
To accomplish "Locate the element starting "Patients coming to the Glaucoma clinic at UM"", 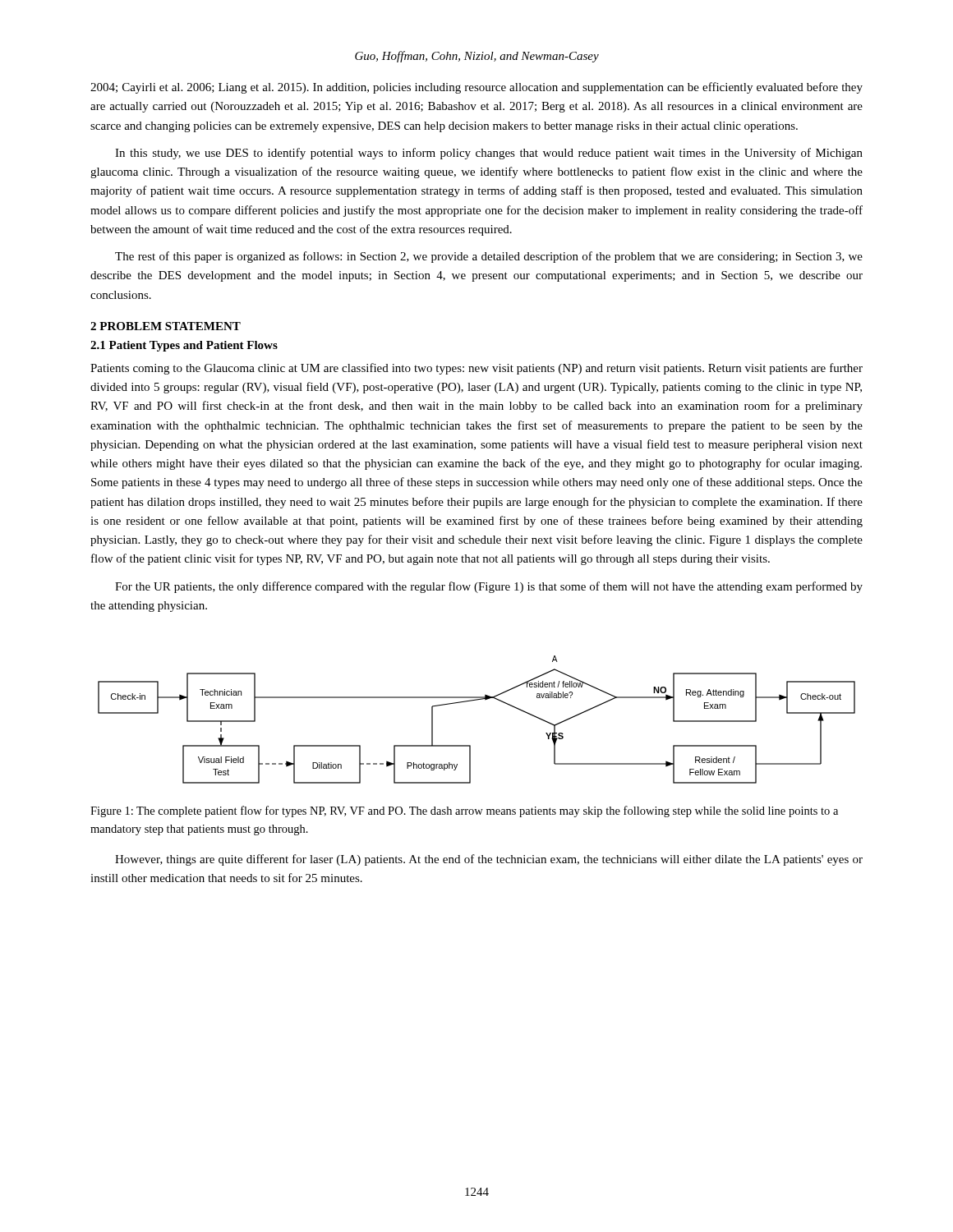I will pos(476,463).
